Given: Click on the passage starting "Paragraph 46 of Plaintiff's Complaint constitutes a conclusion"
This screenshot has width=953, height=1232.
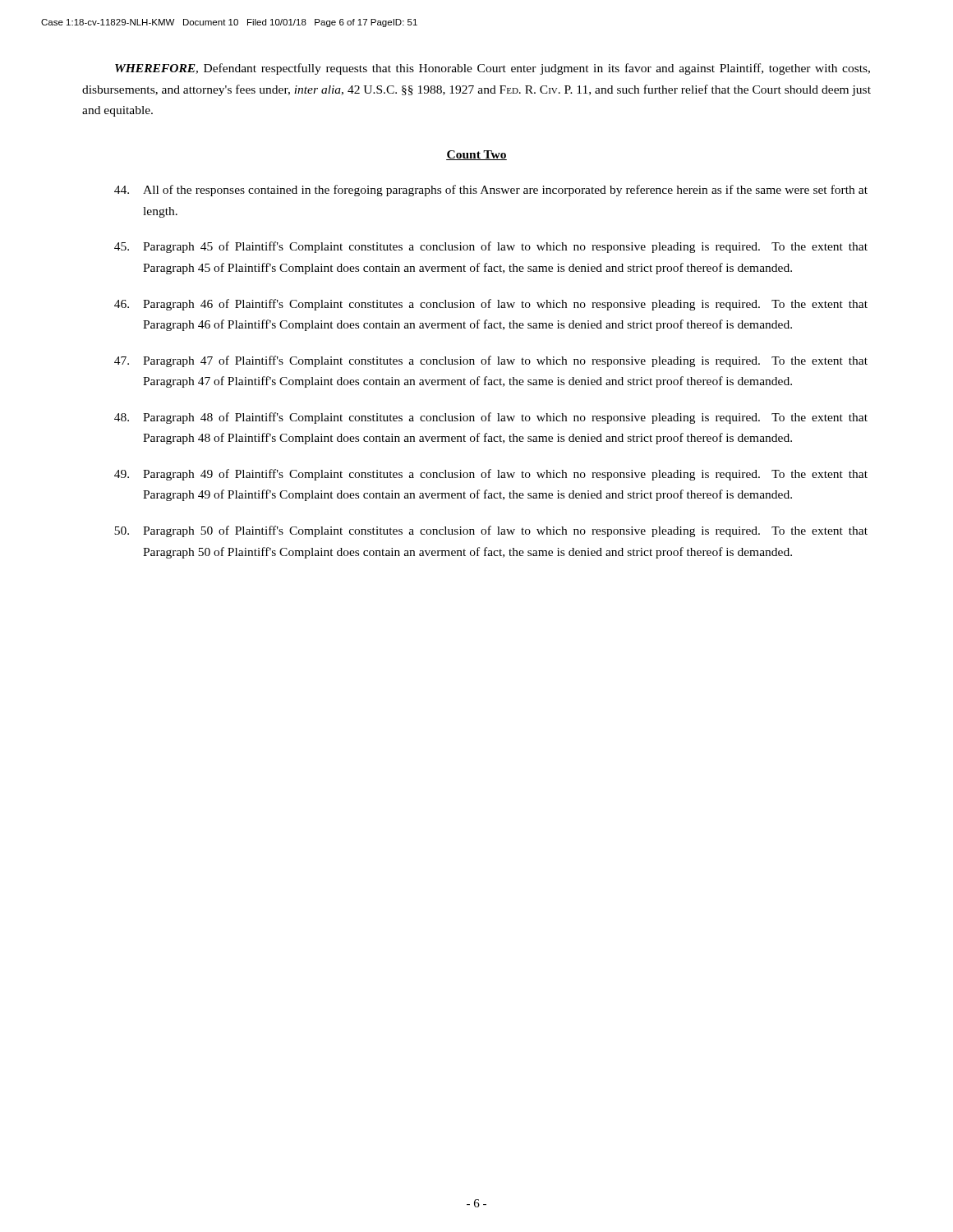Looking at the screenshot, I should click(475, 314).
